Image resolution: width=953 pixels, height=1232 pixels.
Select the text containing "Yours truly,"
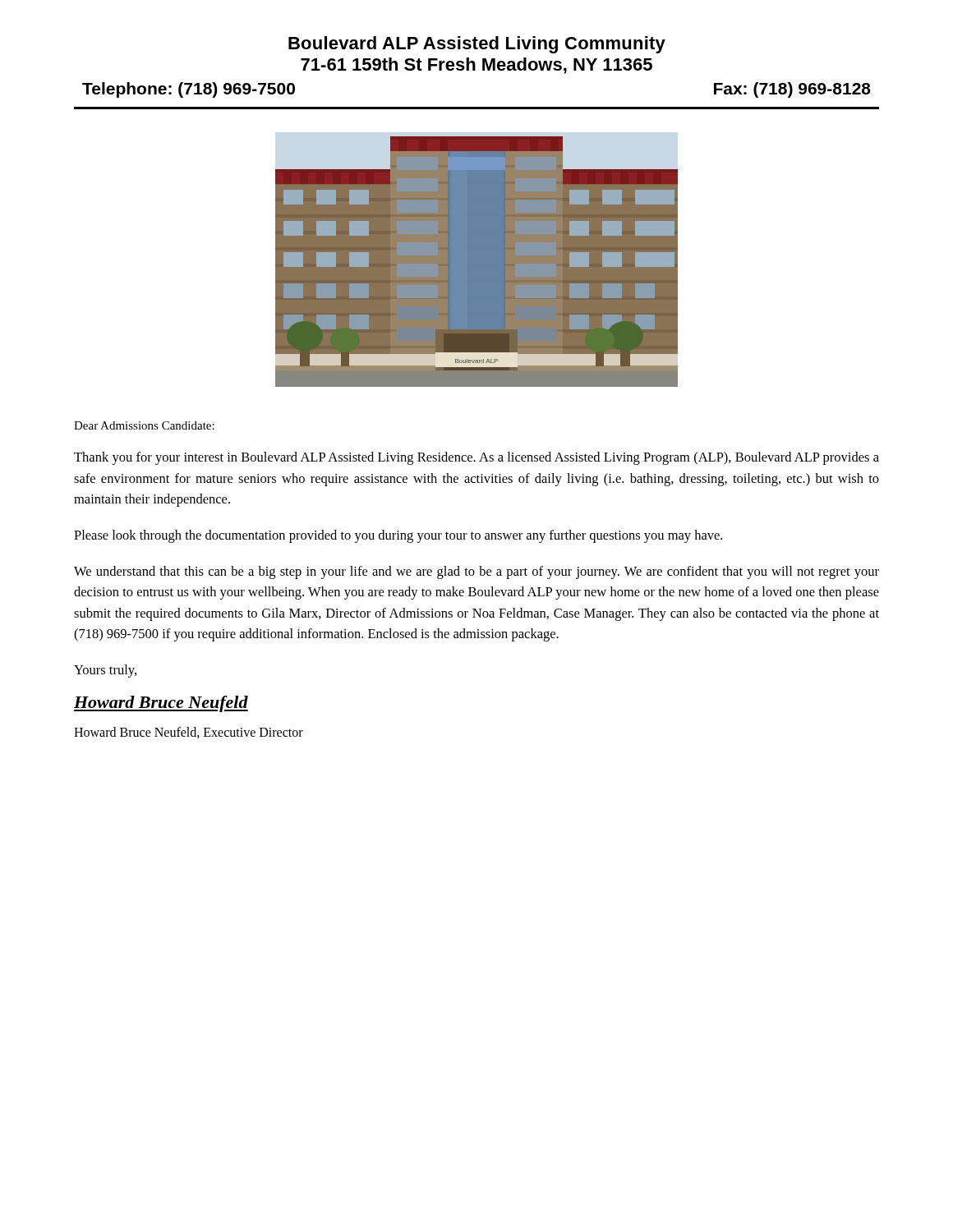click(x=106, y=670)
